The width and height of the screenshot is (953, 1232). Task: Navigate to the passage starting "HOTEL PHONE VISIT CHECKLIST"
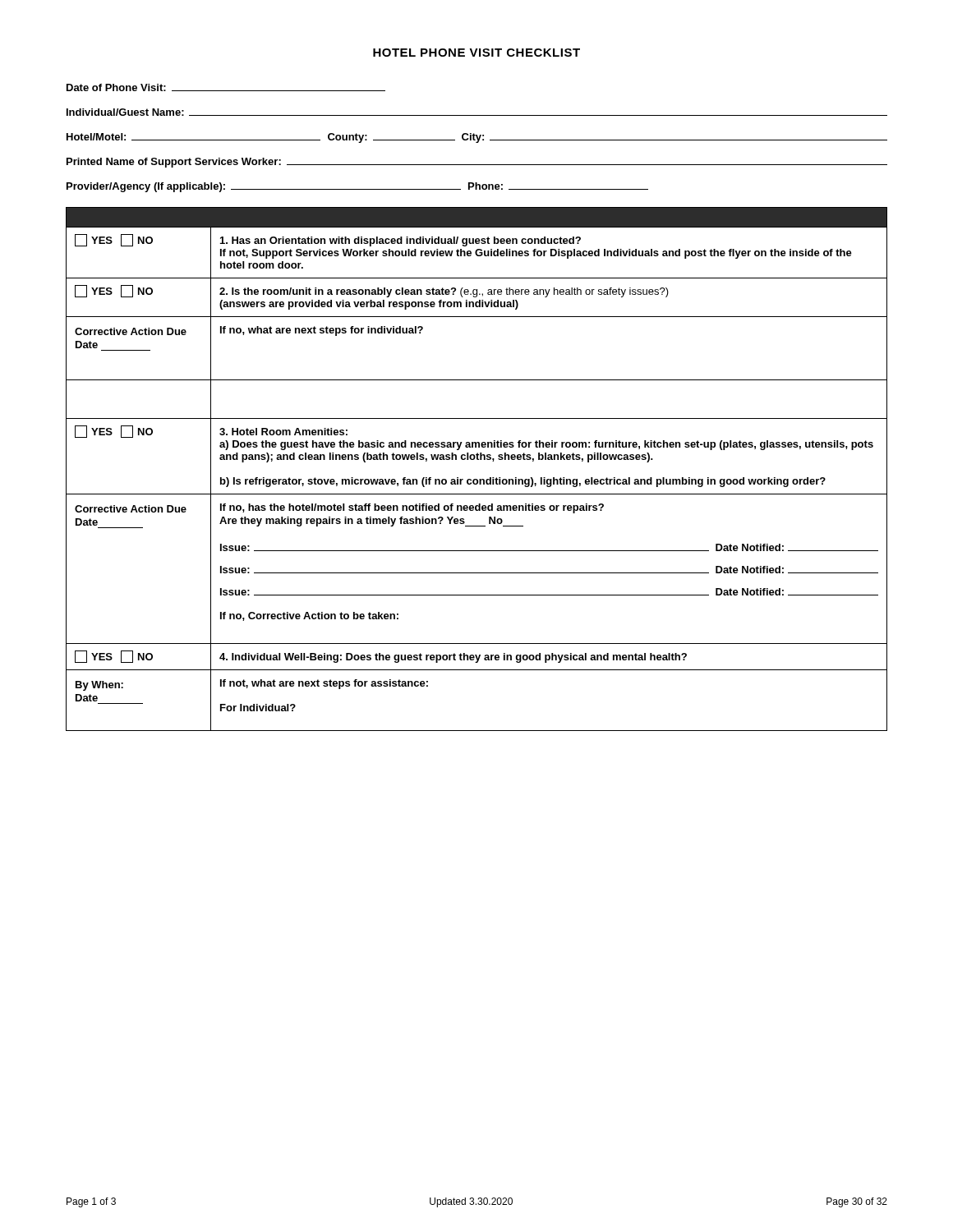click(476, 52)
